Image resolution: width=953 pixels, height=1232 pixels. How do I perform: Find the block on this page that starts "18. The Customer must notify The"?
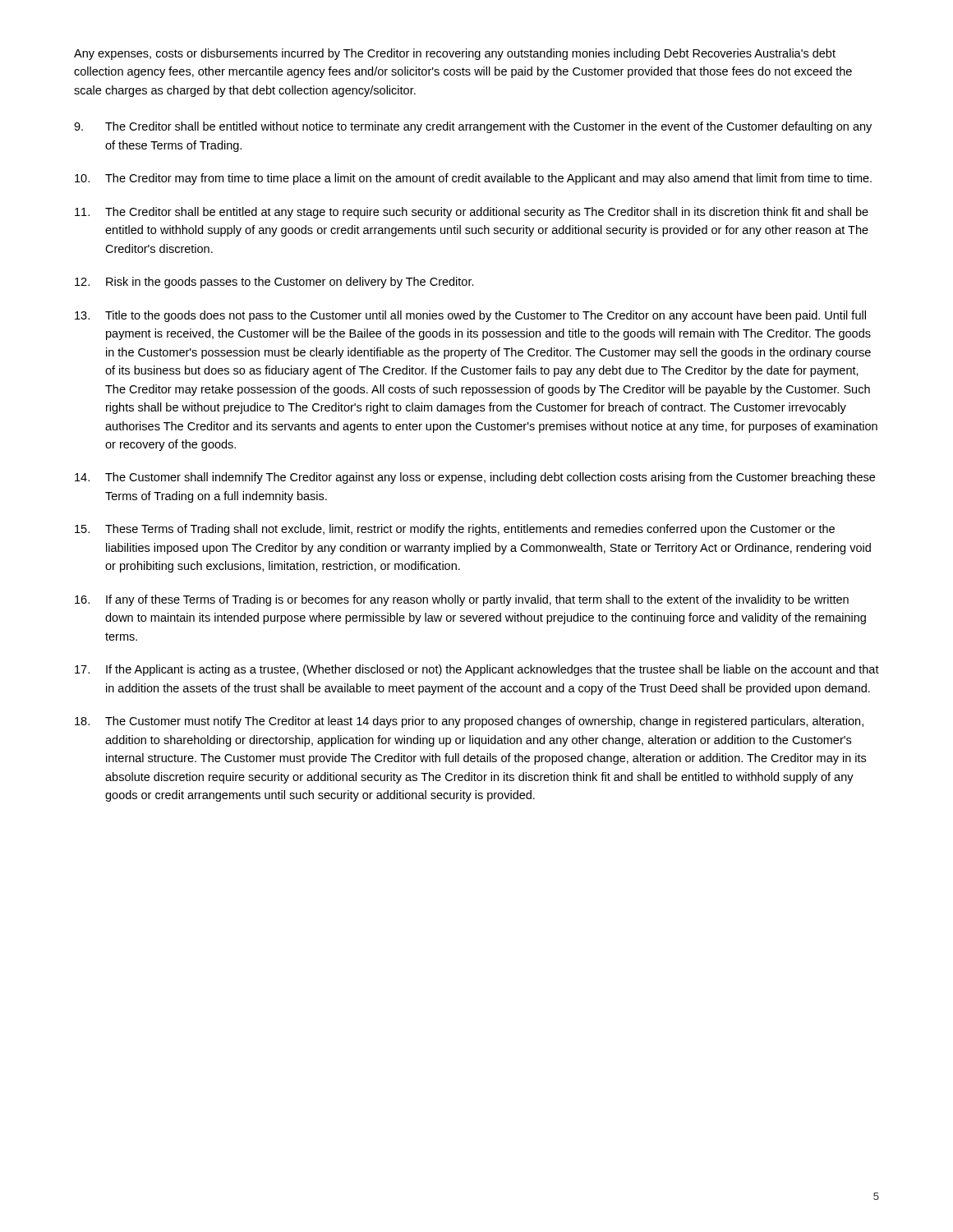click(x=476, y=758)
